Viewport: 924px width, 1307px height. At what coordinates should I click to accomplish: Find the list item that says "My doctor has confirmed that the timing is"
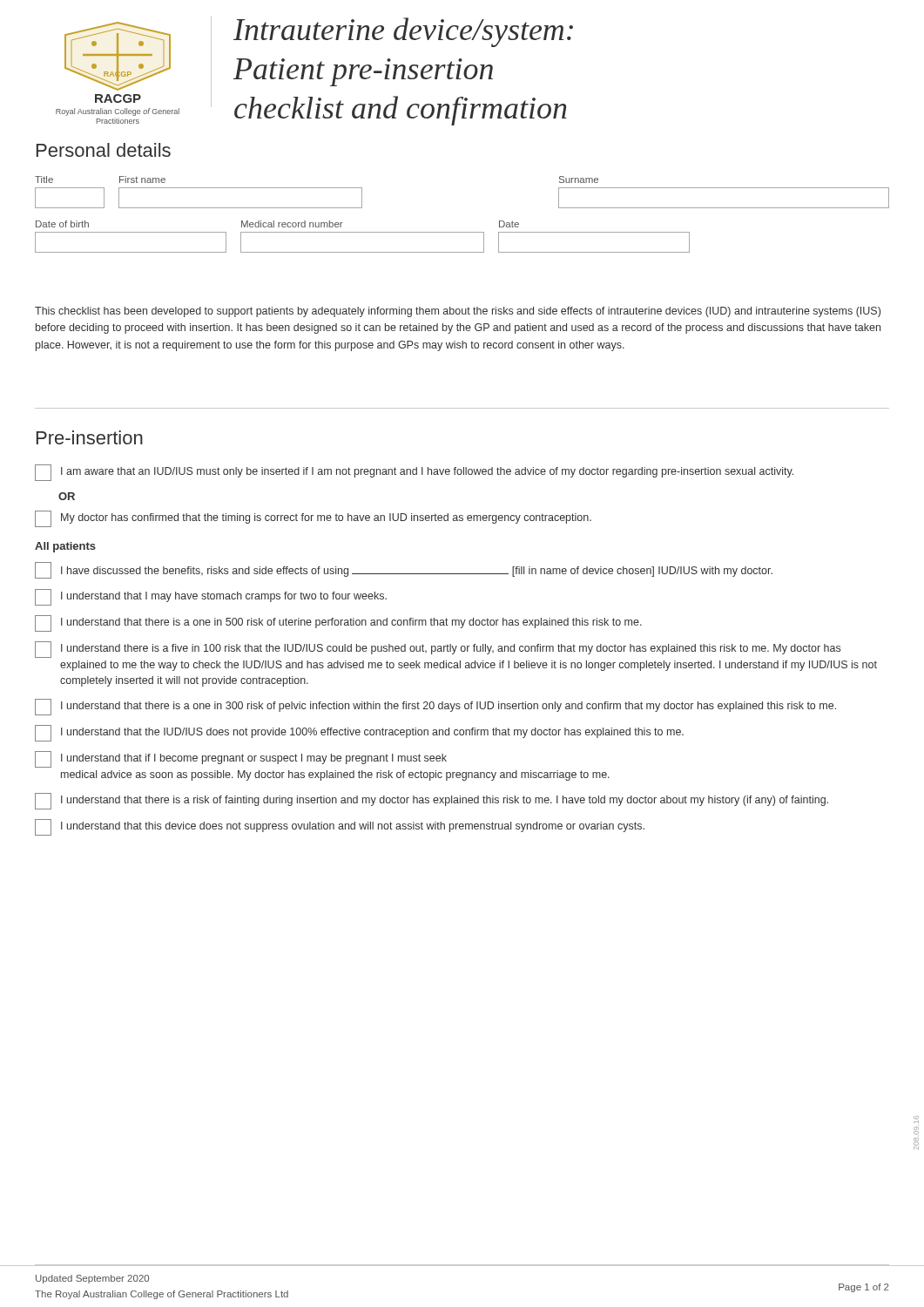coord(462,518)
